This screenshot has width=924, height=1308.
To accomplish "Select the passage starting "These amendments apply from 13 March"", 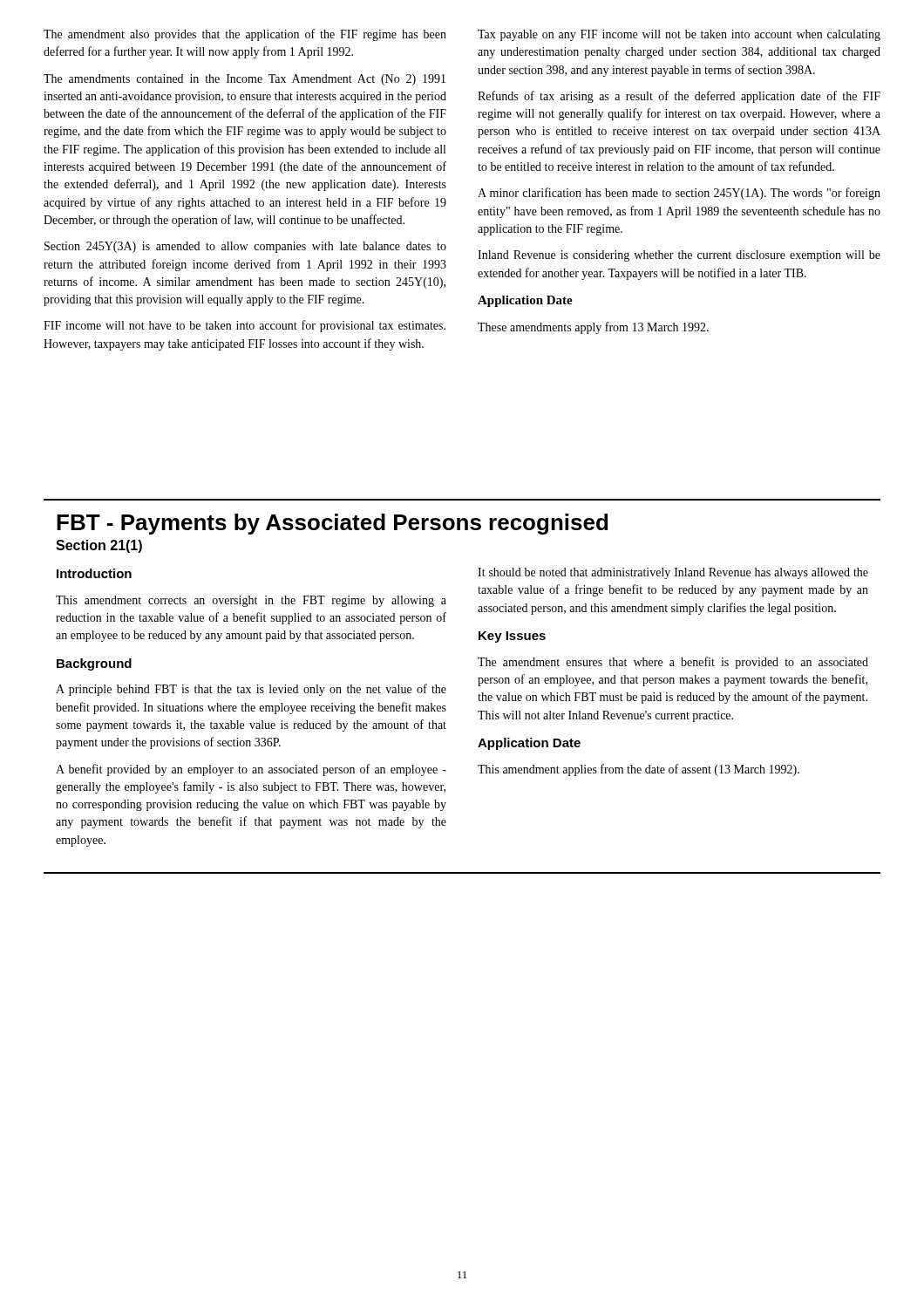I will [x=593, y=327].
